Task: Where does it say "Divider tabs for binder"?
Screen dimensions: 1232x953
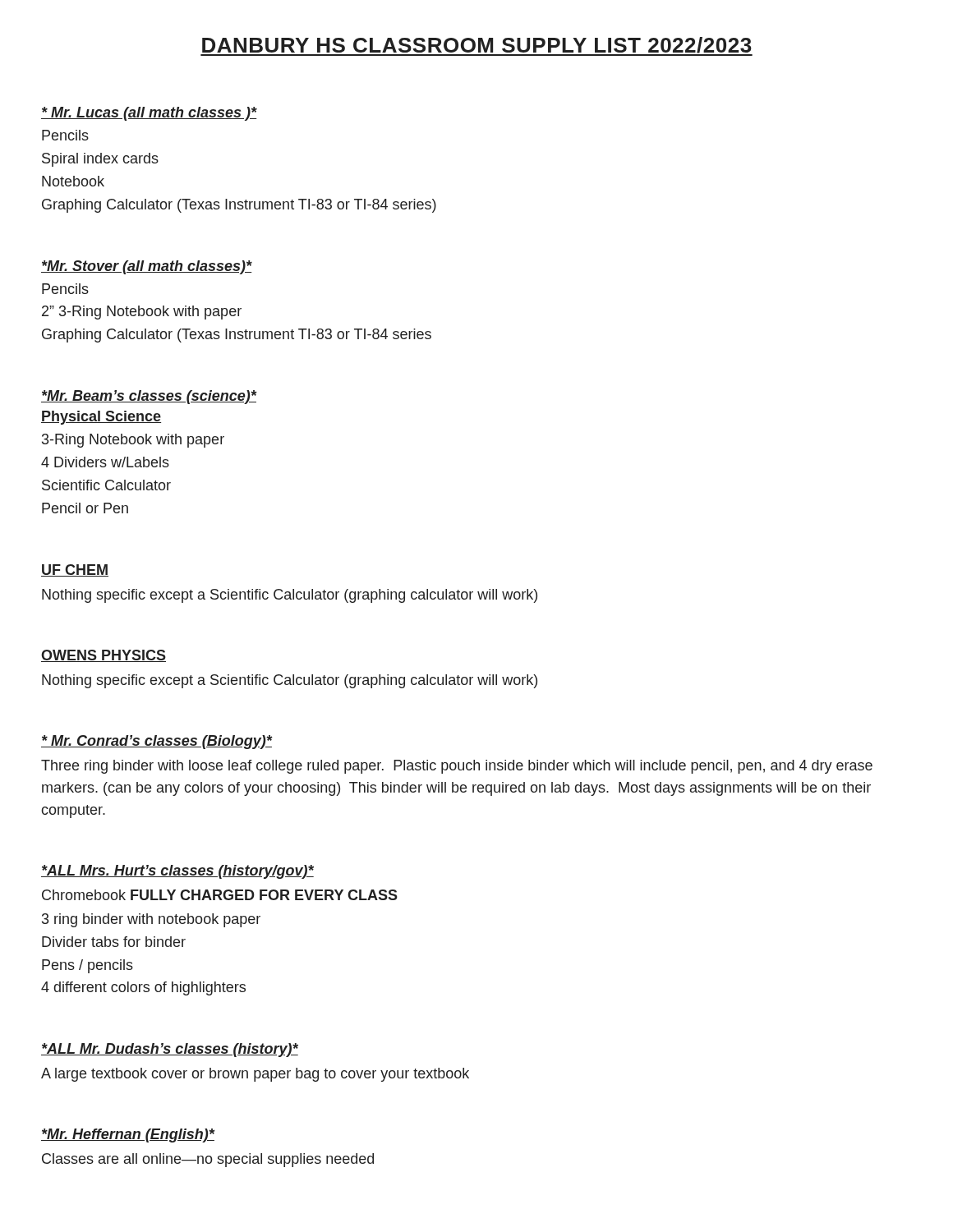Action: 113,942
